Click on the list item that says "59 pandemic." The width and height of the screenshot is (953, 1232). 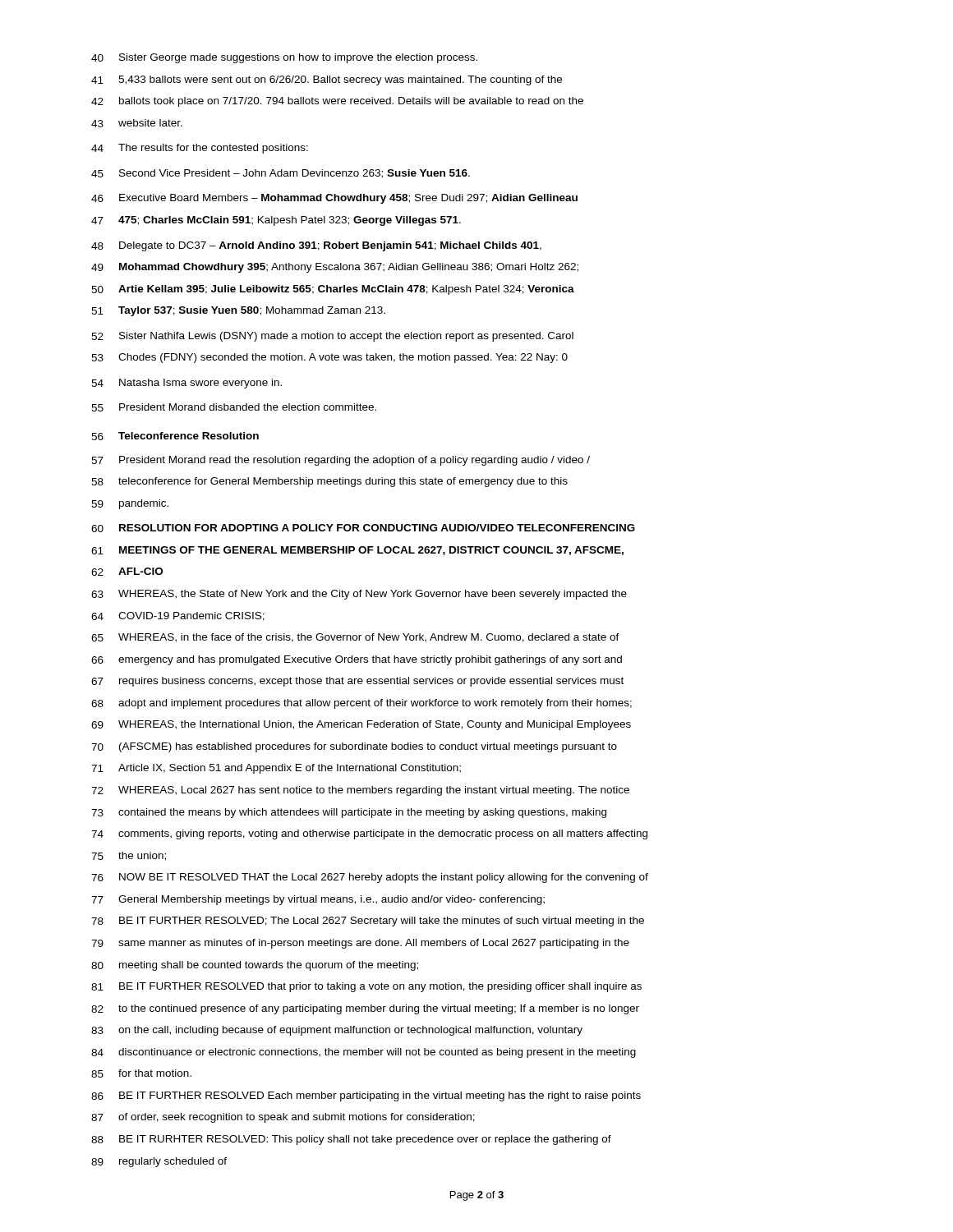point(130,504)
